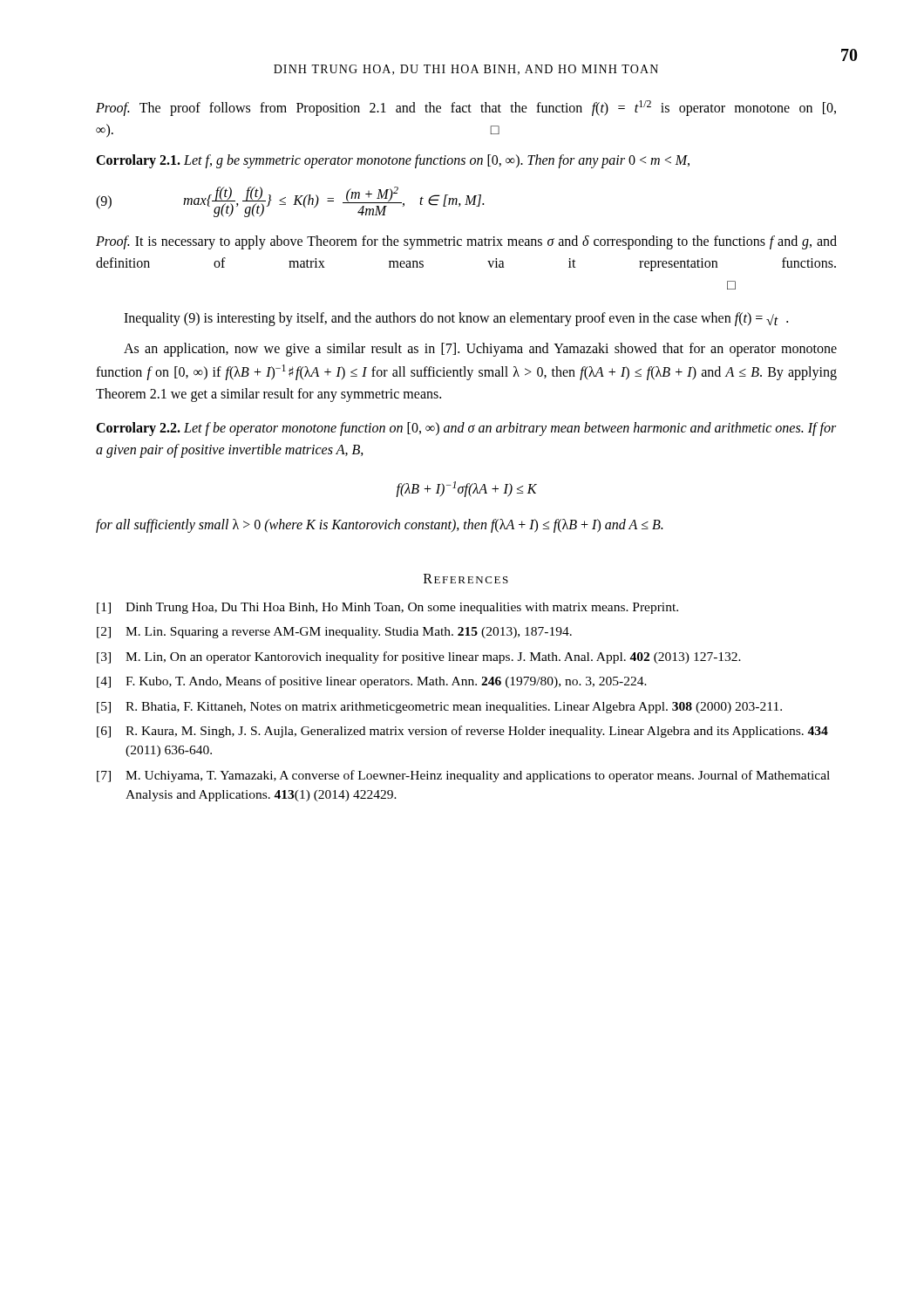Find the block on this page that starts "As an application, now we give"
This screenshot has width=924, height=1308.
(466, 371)
